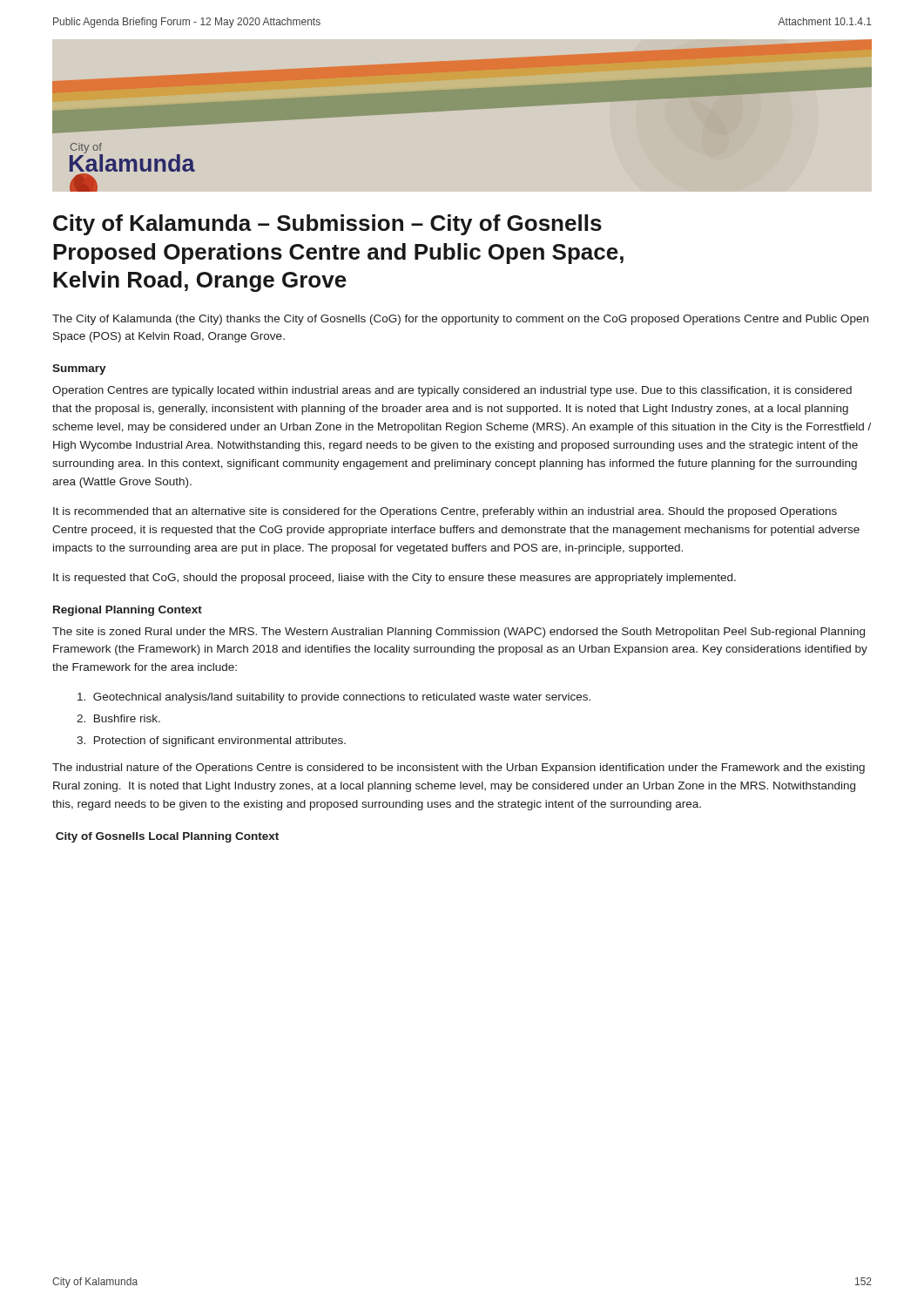Find the block on this page that starts "The City of Kalamunda (the"
This screenshot has width=924, height=1307.
(461, 327)
